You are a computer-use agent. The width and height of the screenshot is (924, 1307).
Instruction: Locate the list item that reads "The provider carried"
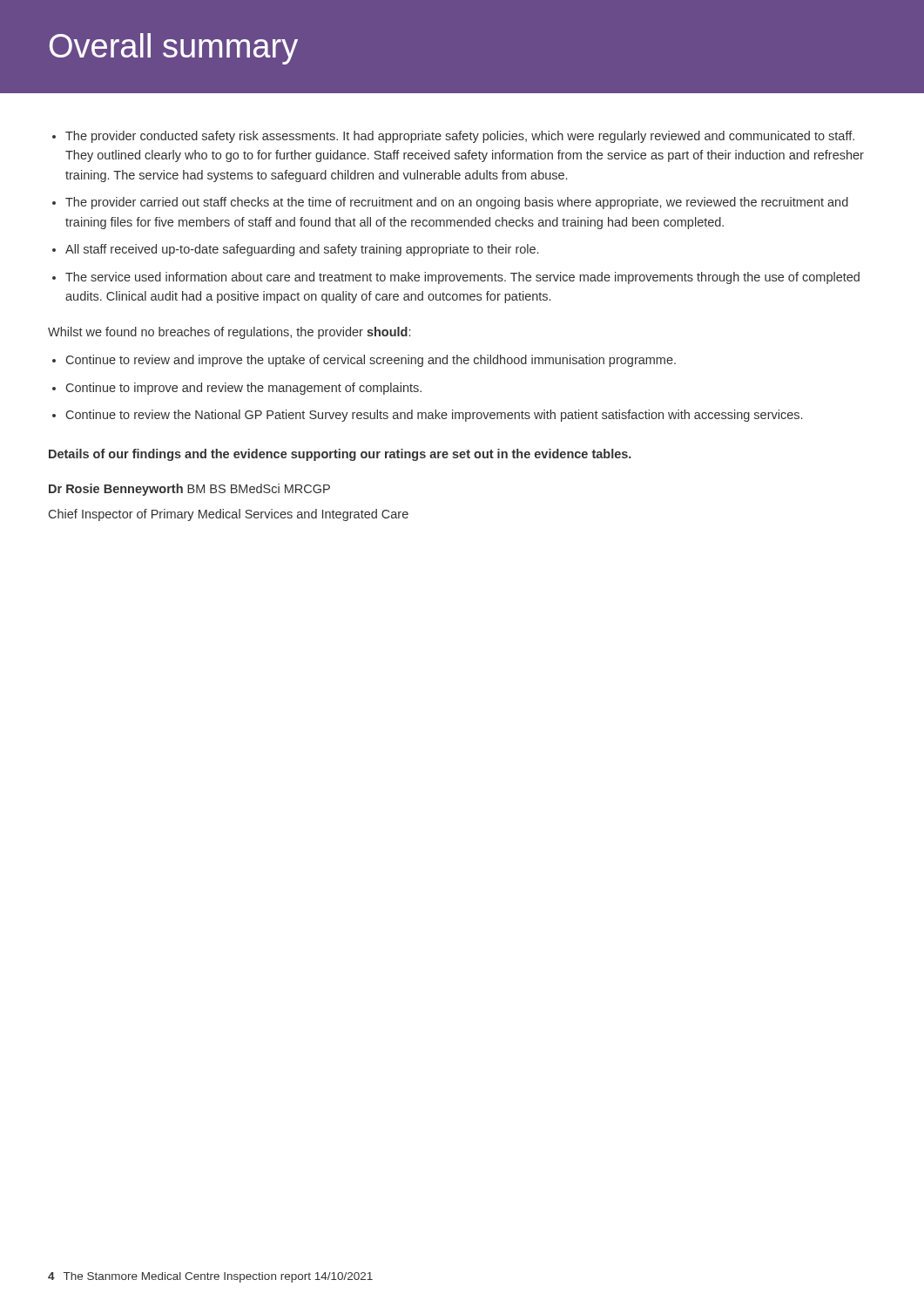click(x=457, y=212)
